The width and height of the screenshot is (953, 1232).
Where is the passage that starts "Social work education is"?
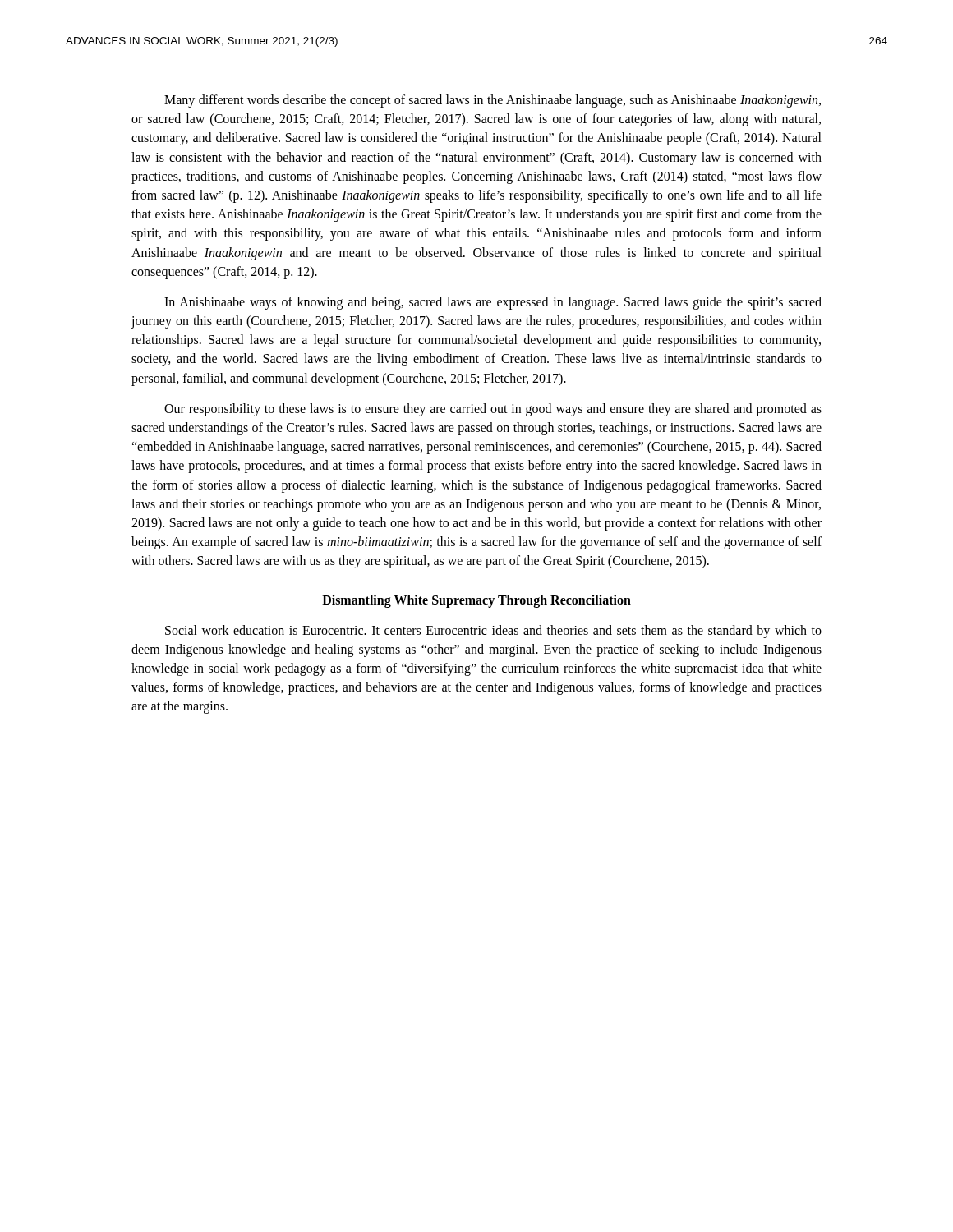pyautogui.click(x=476, y=668)
